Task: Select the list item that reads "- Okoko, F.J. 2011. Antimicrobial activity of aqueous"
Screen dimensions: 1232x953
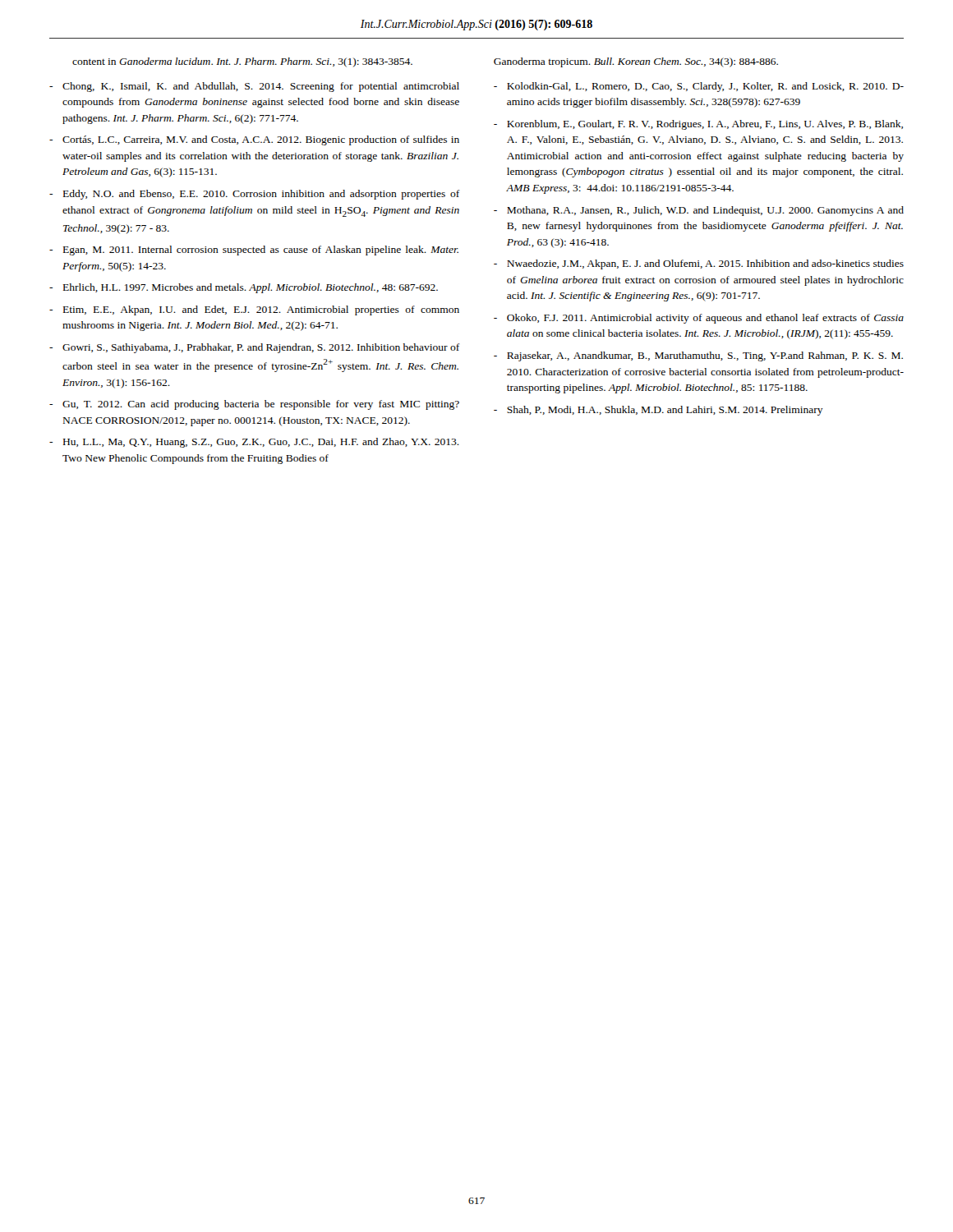Action: 699,326
